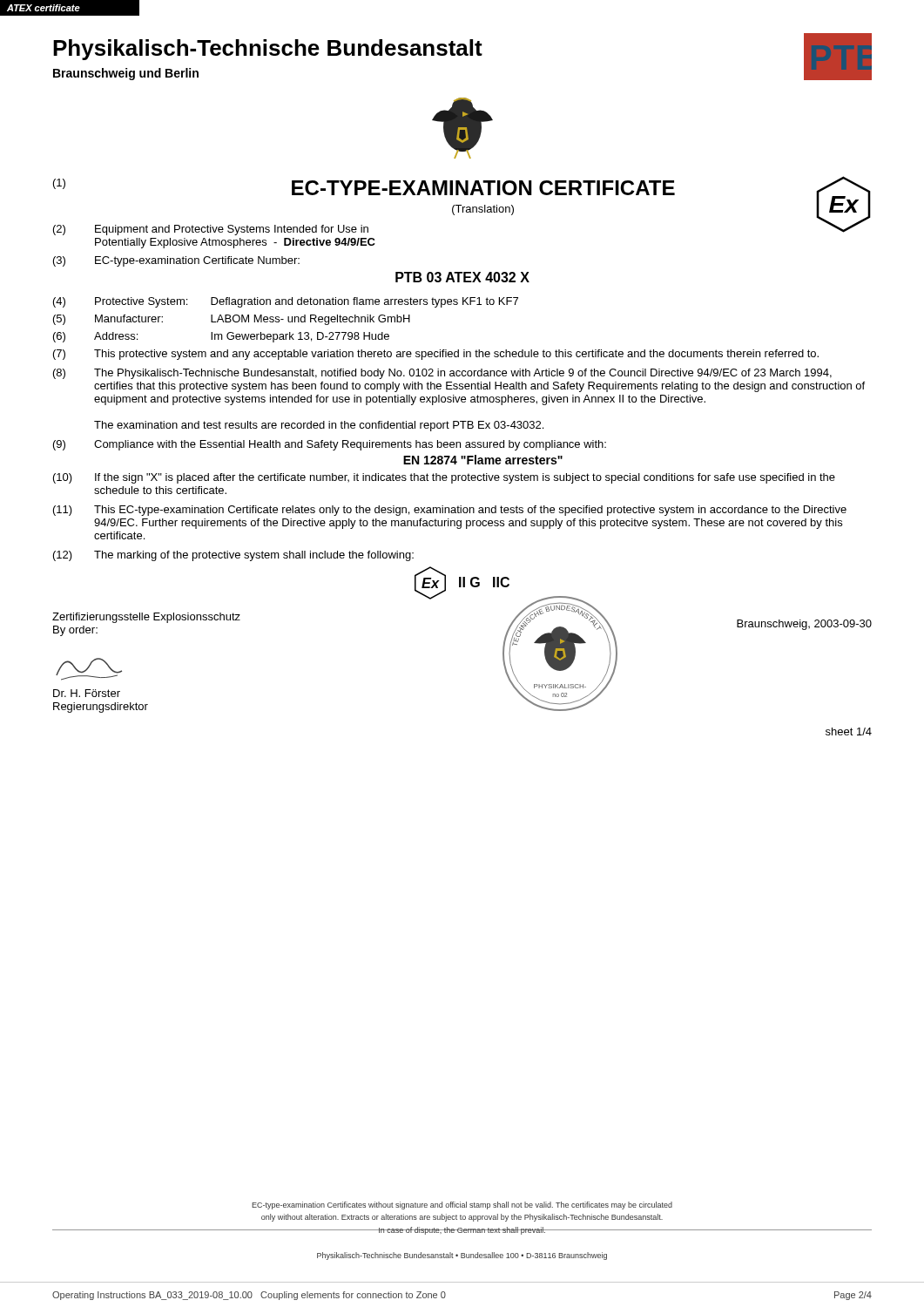Locate the text starting "(6) Address: Im Gewerbepark 13, D-27798 Hude"
This screenshot has height=1307, width=924.
tap(221, 337)
